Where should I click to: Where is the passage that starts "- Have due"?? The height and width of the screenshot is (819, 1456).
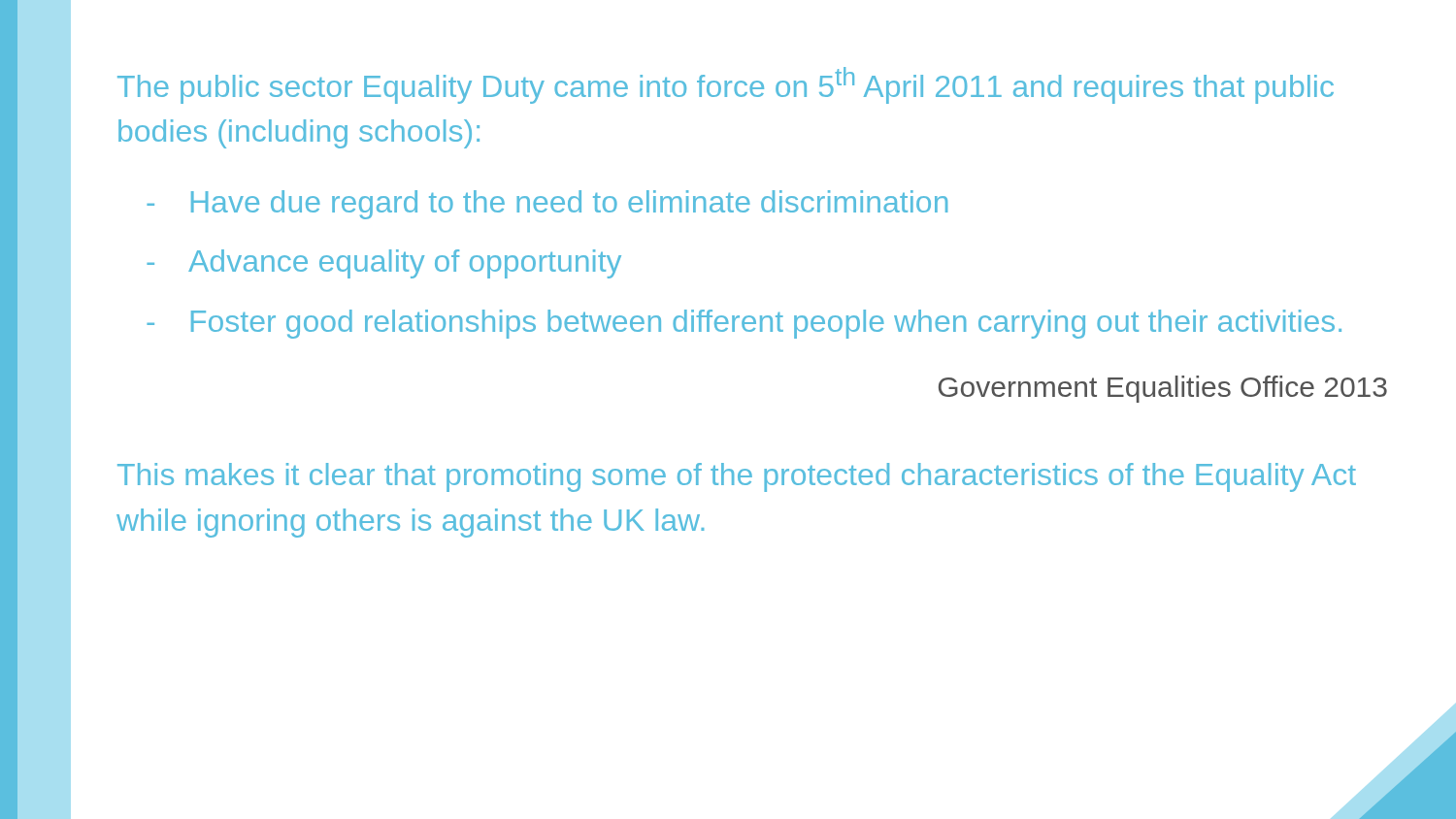(x=548, y=203)
